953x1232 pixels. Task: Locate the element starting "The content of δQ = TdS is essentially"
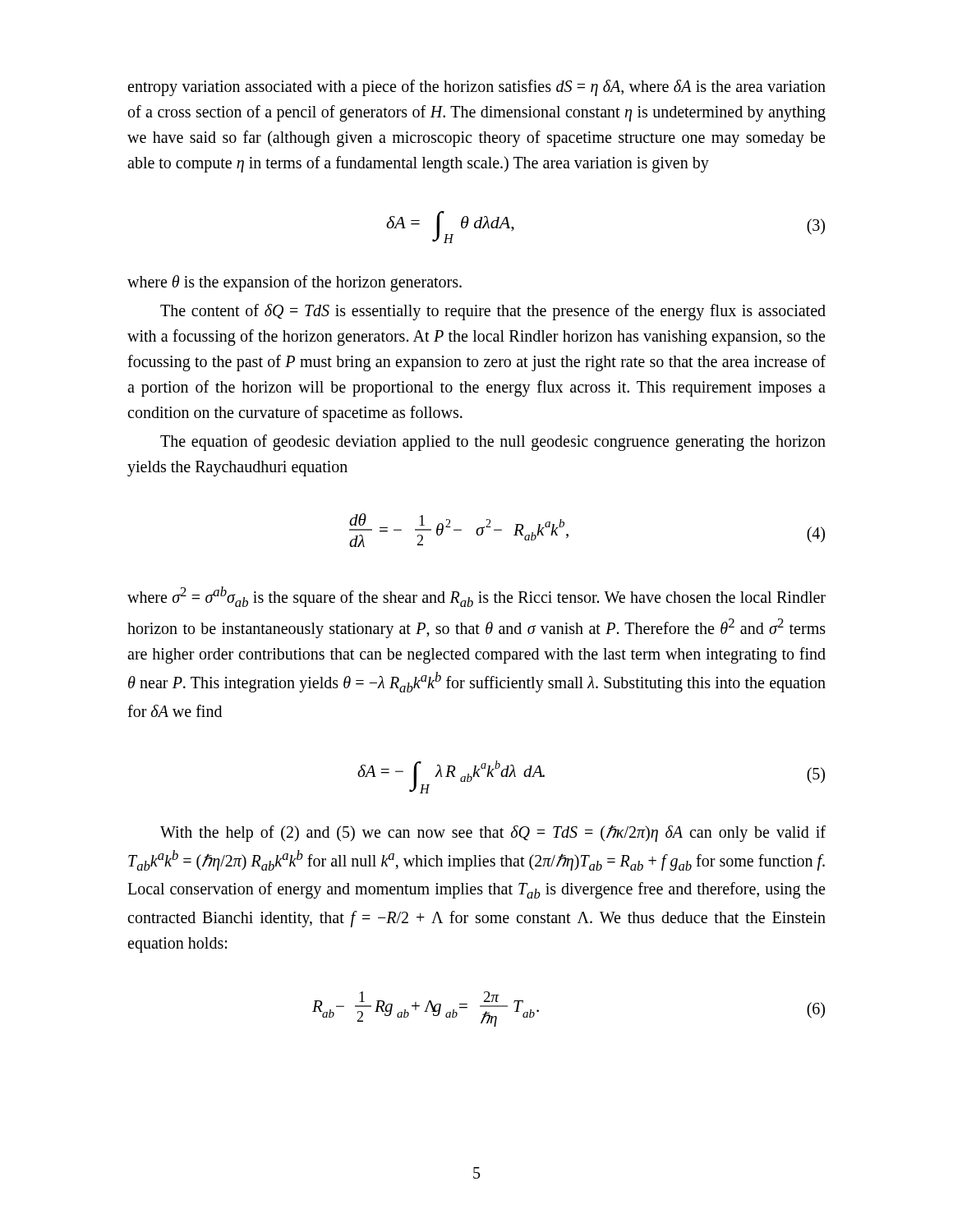(476, 362)
